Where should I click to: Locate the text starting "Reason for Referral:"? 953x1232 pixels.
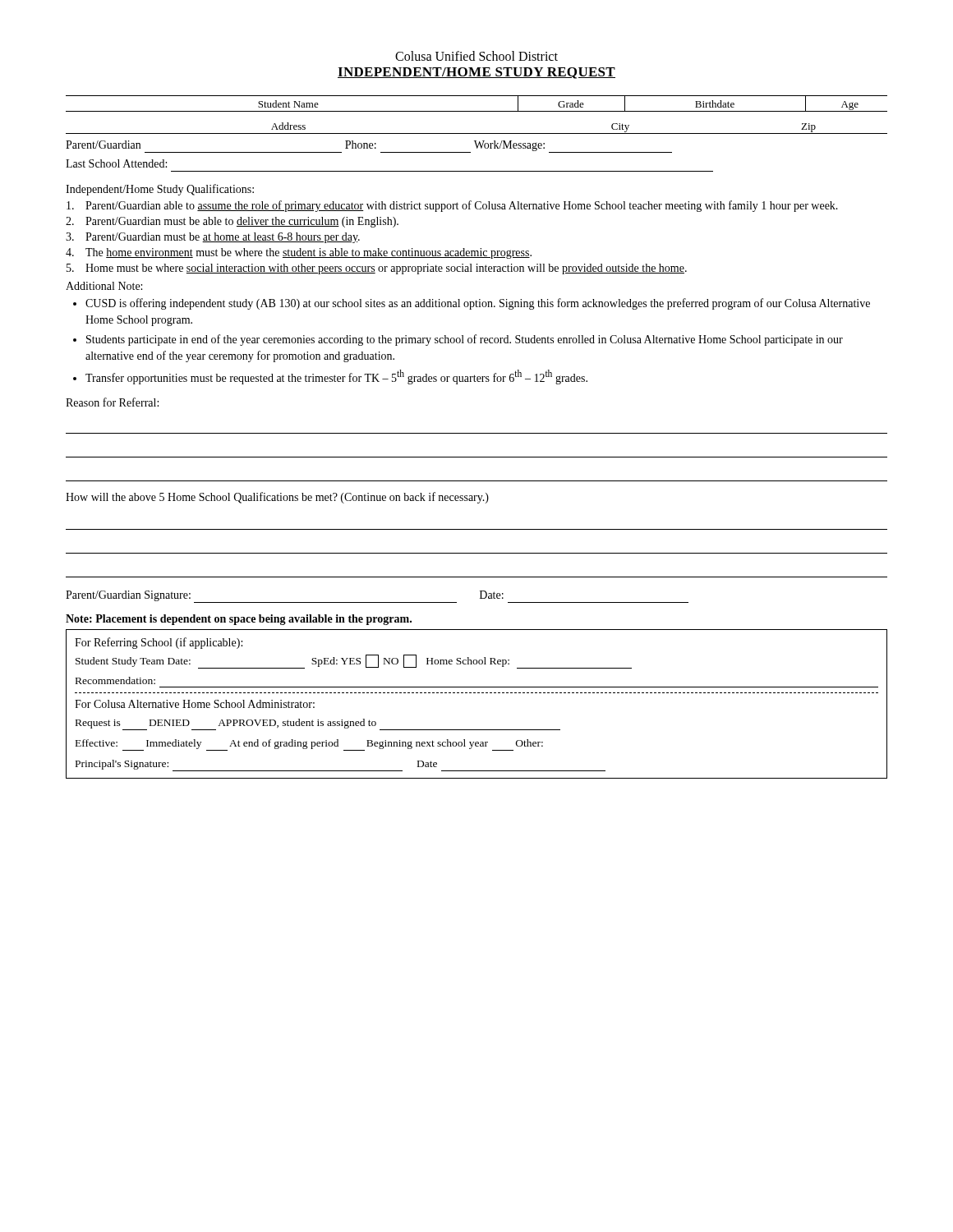click(x=113, y=403)
